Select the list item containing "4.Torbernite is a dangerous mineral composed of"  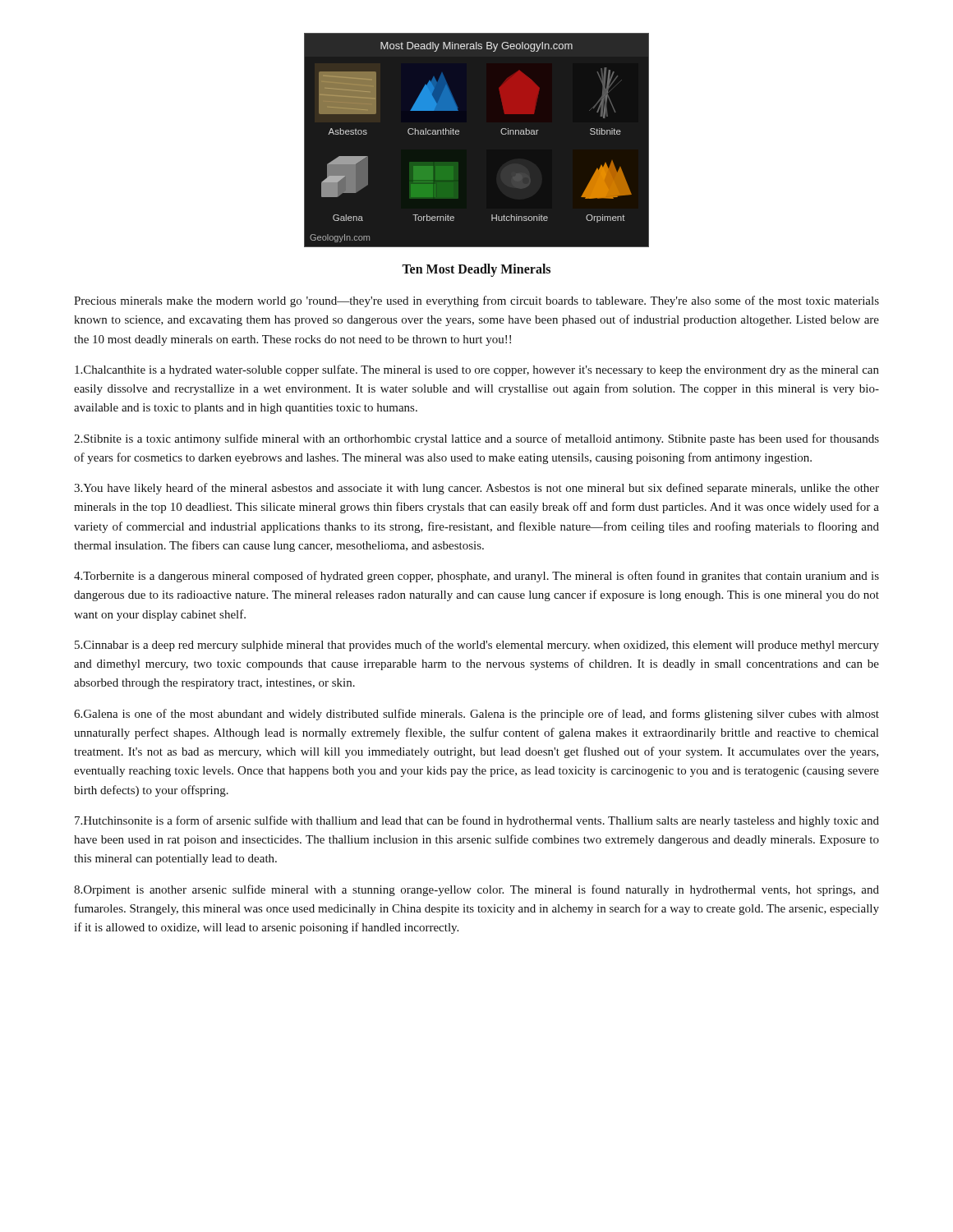click(476, 595)
